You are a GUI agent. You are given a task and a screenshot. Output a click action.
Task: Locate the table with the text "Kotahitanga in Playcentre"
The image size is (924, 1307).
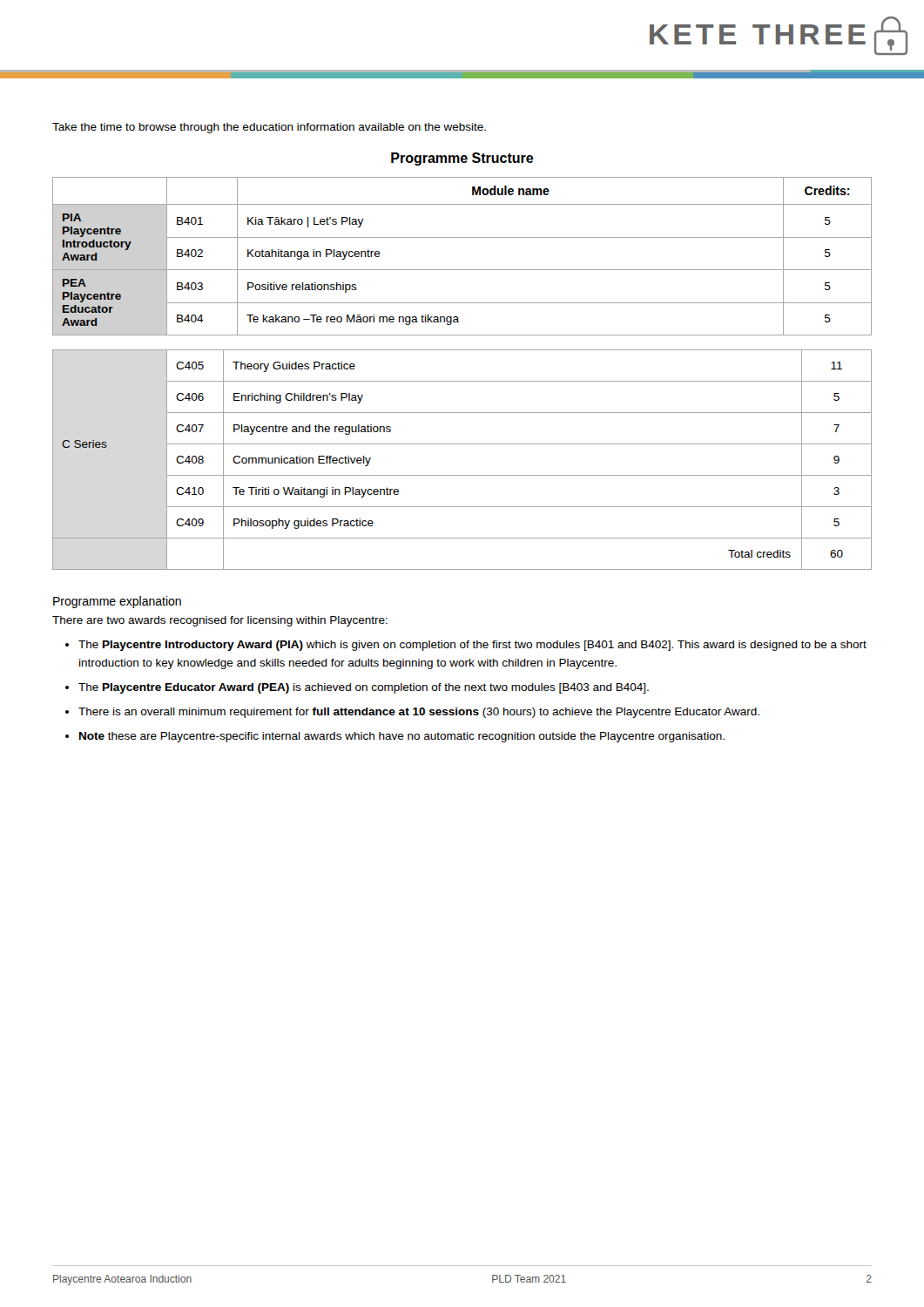click(462, 256)
